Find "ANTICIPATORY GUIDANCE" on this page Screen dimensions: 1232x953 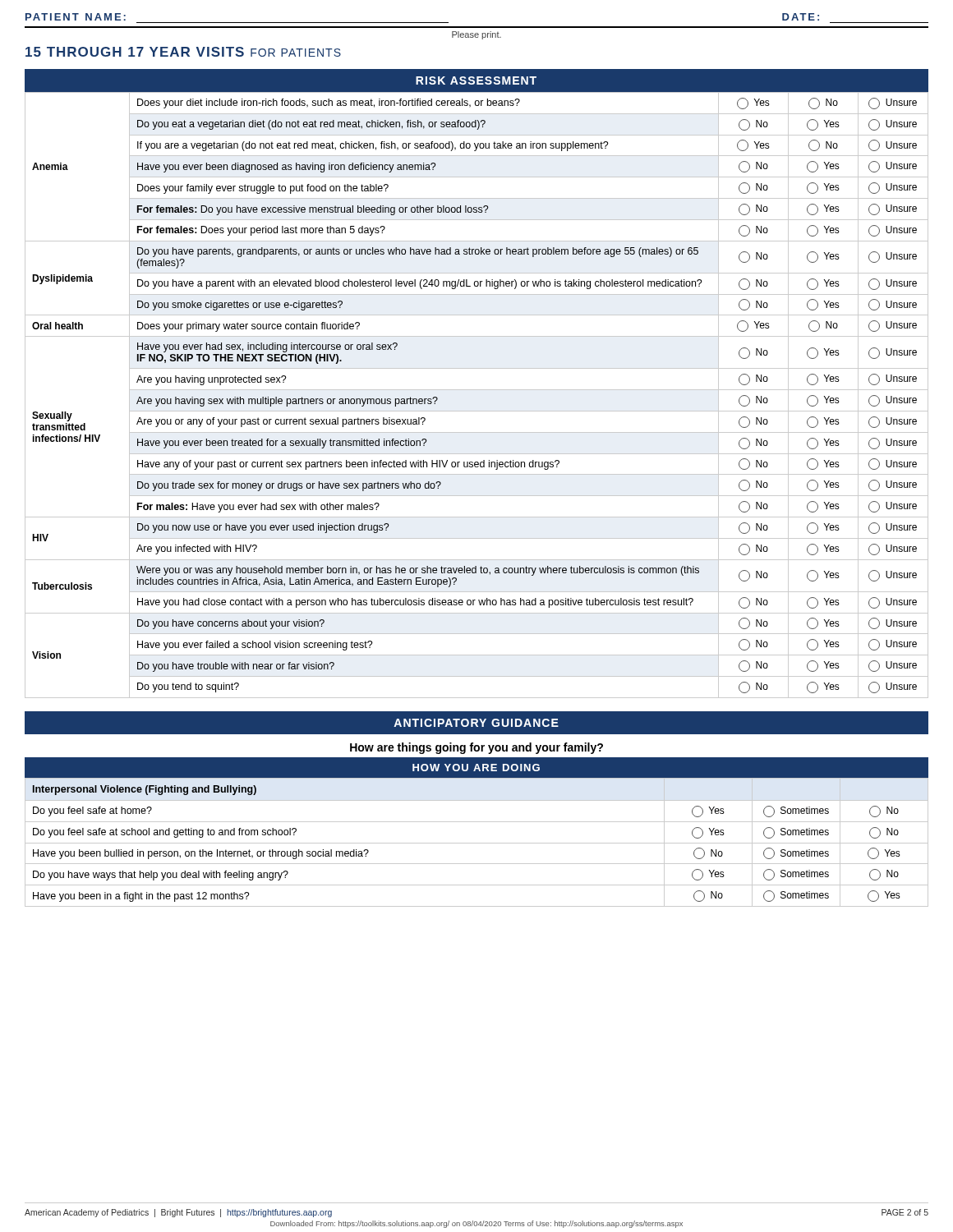[x=476, y=723]
